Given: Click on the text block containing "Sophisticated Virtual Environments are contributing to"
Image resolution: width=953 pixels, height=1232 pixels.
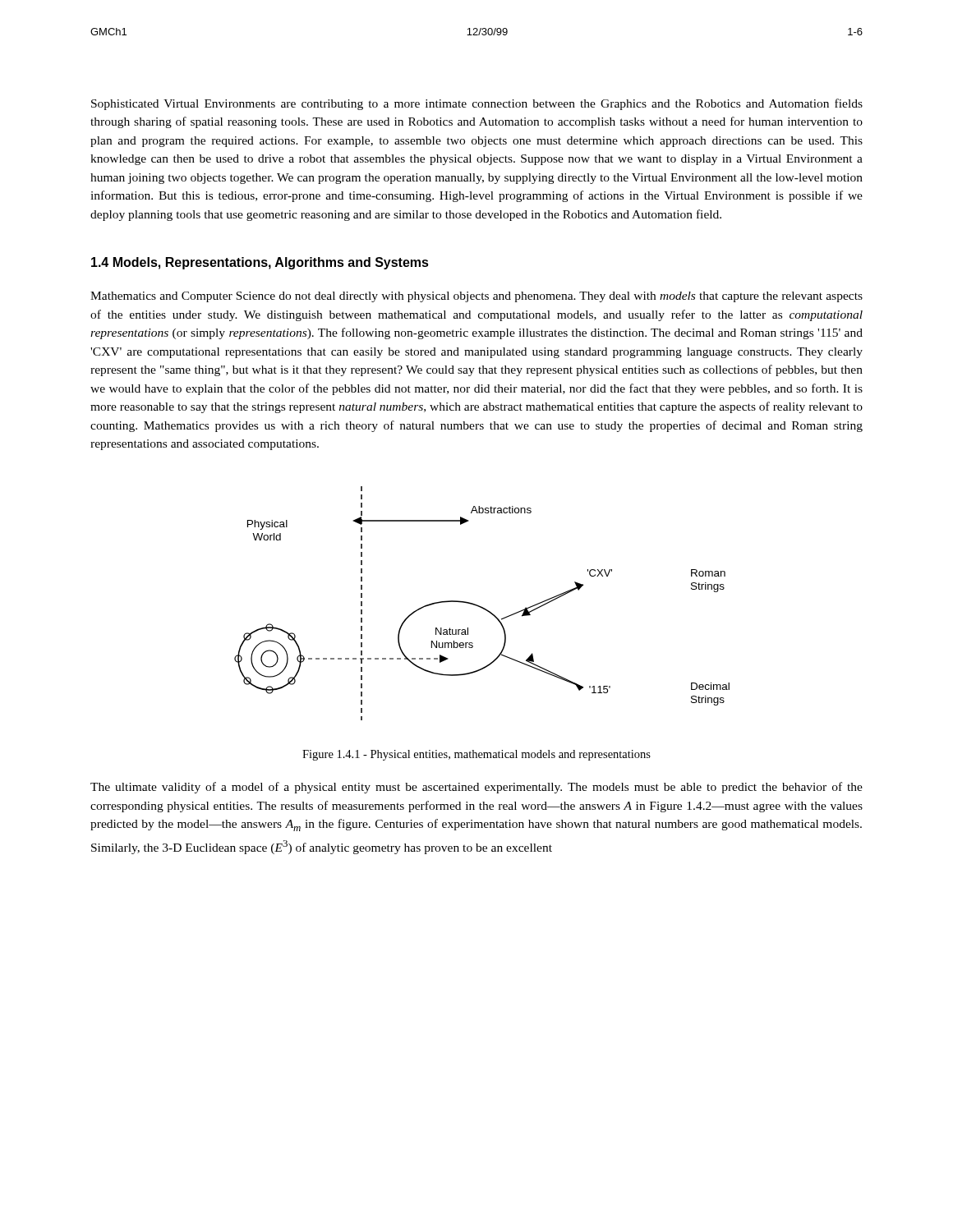Looking at the screenshot, I should coord(476,159).
